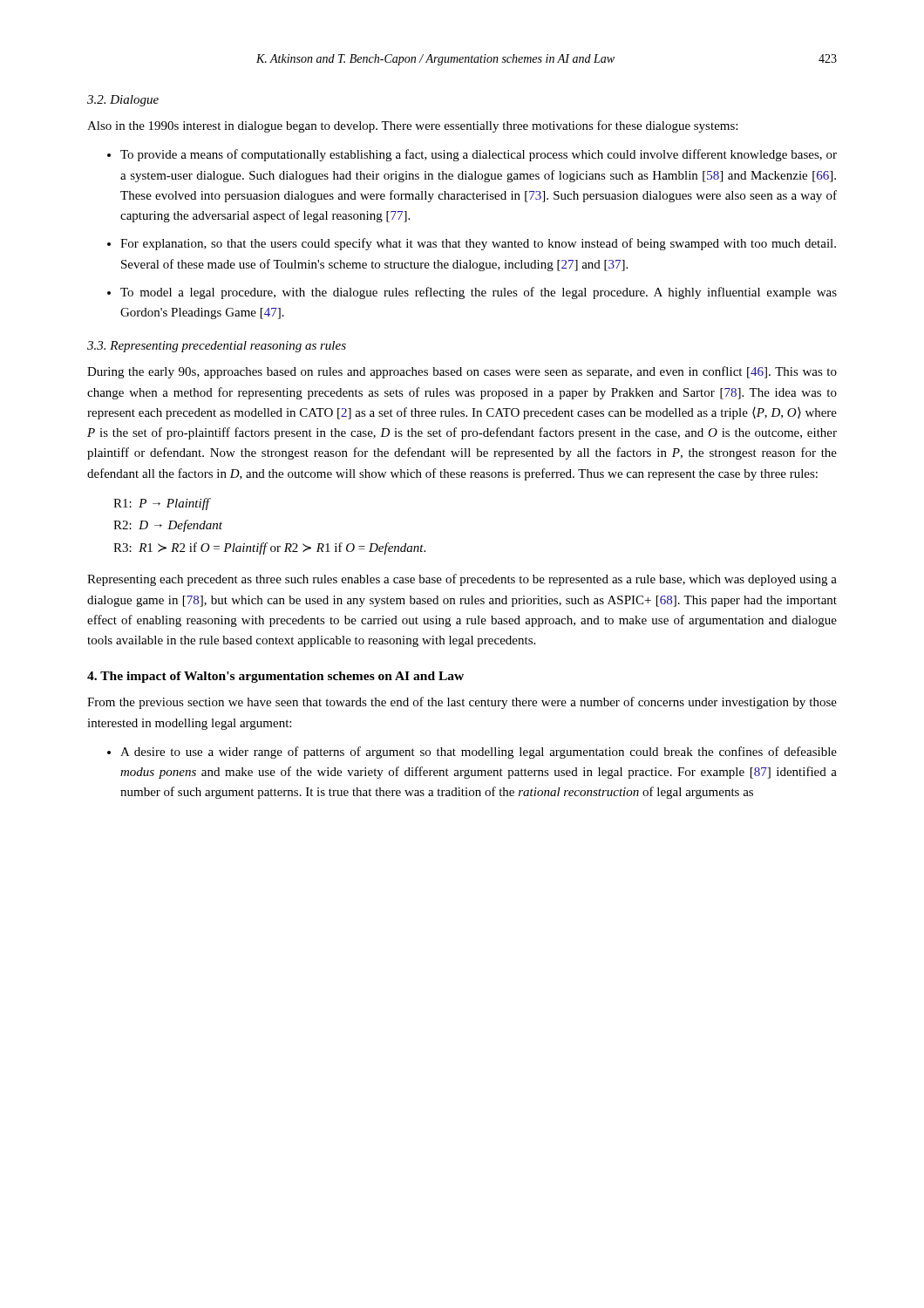Click on the list item with the text "For explanation, so that the users could"
Image resolution: width=924 pixels, height=1308 pixels.
click(x=479, y=254)
